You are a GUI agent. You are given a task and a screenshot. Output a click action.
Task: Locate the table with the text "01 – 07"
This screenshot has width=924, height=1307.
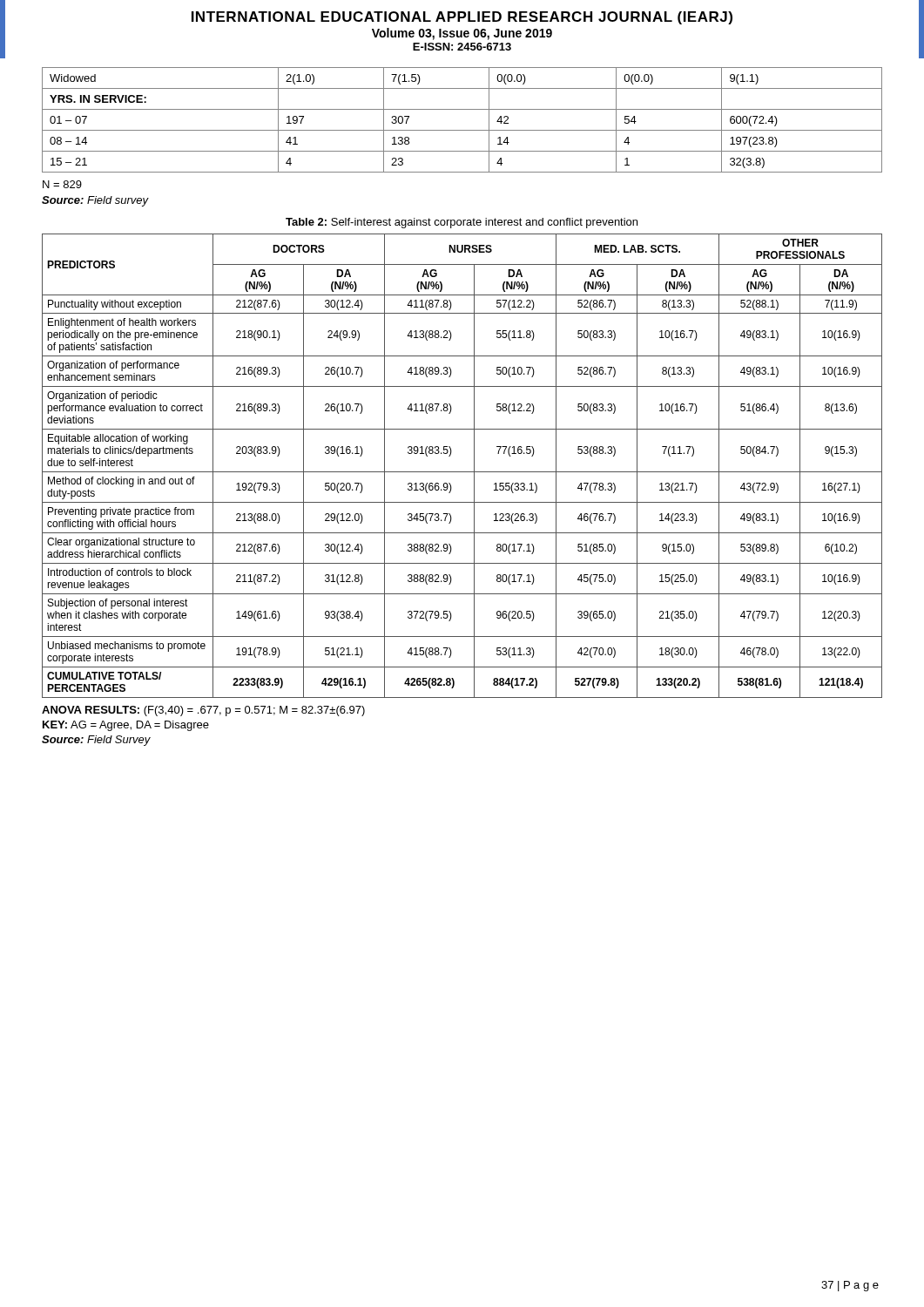tap(462, 120)
